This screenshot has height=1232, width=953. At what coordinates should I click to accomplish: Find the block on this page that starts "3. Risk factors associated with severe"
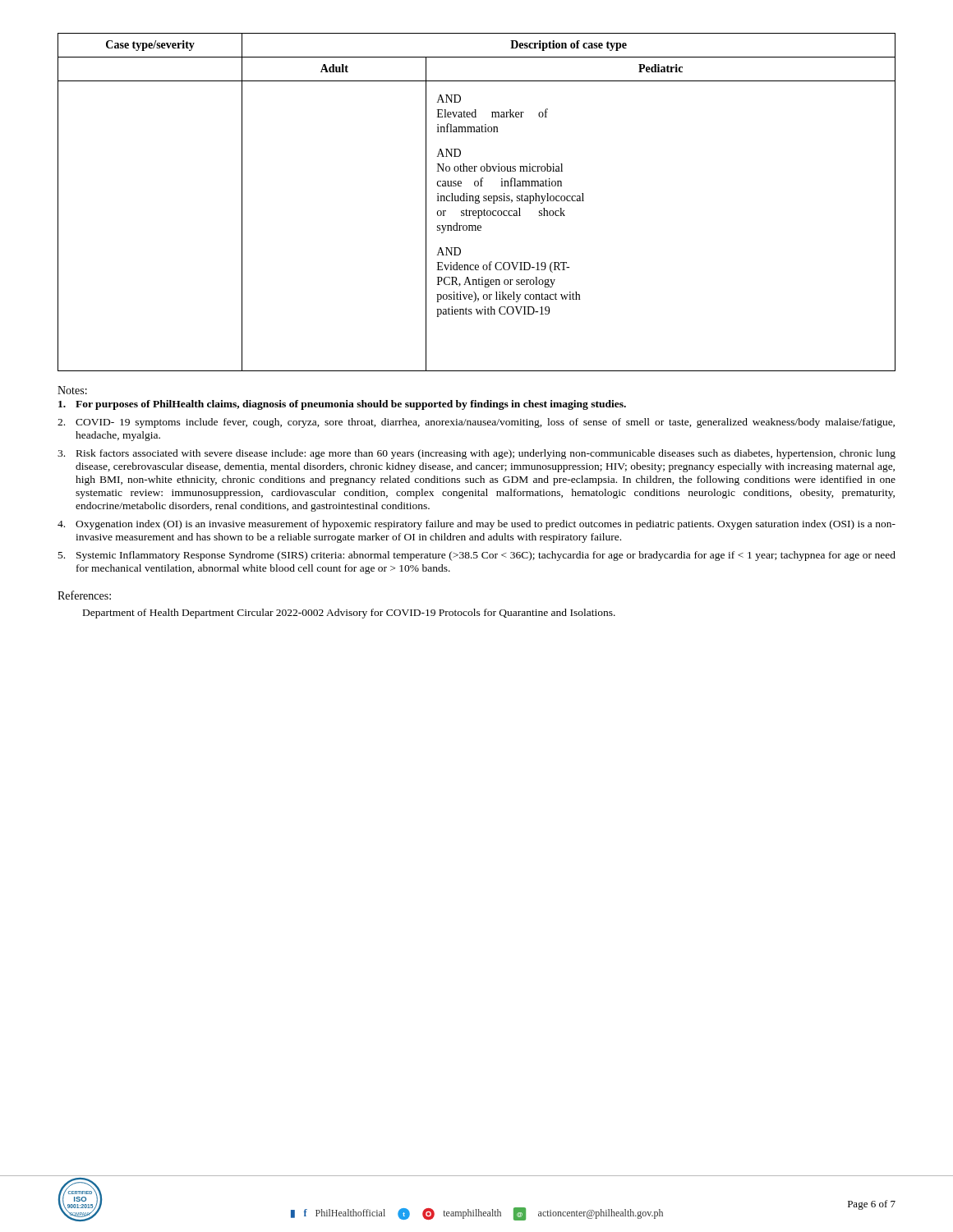pos(476,480)
